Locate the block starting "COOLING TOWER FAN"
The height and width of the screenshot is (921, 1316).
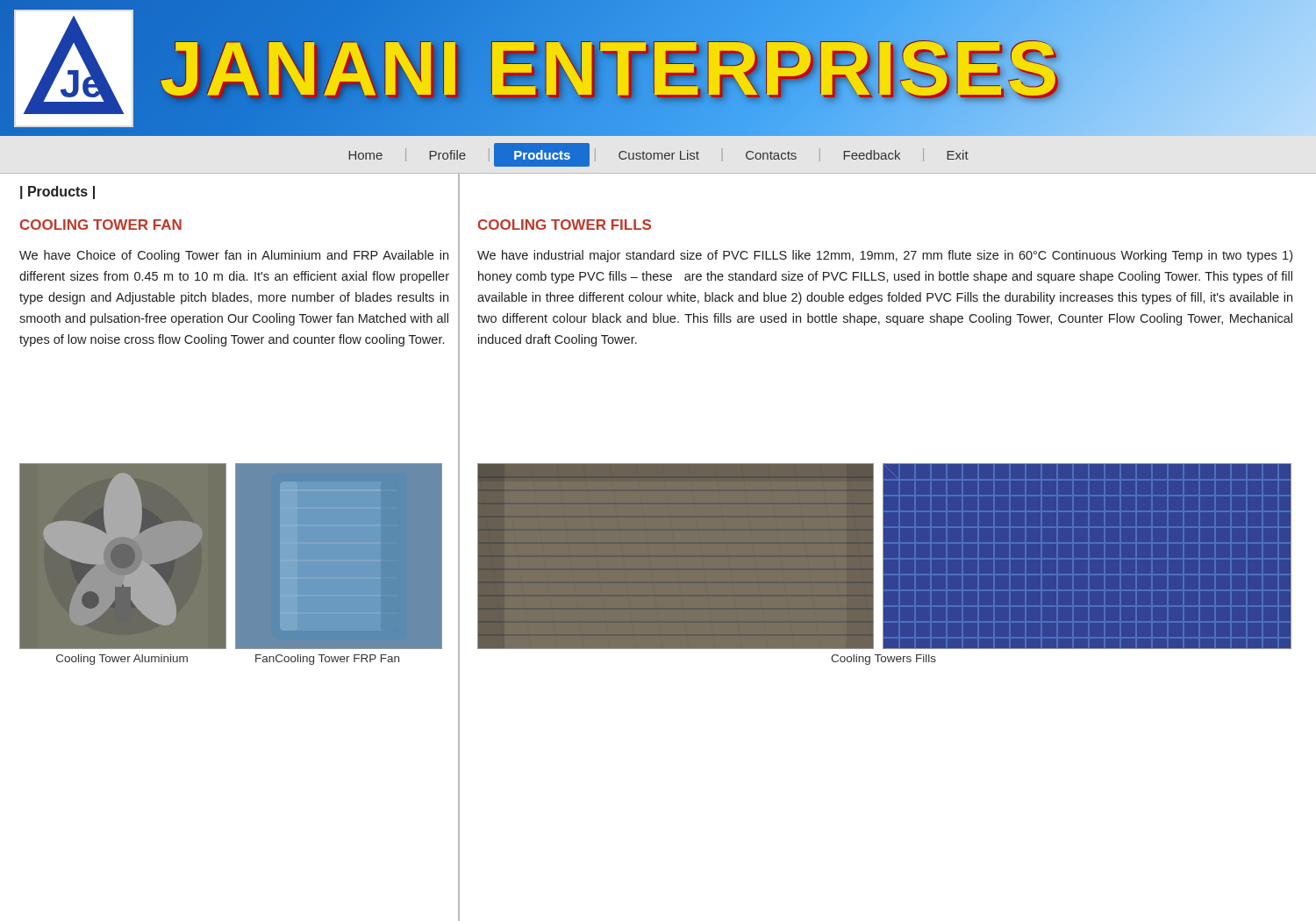pyautogui.click(x=101, y=225)
